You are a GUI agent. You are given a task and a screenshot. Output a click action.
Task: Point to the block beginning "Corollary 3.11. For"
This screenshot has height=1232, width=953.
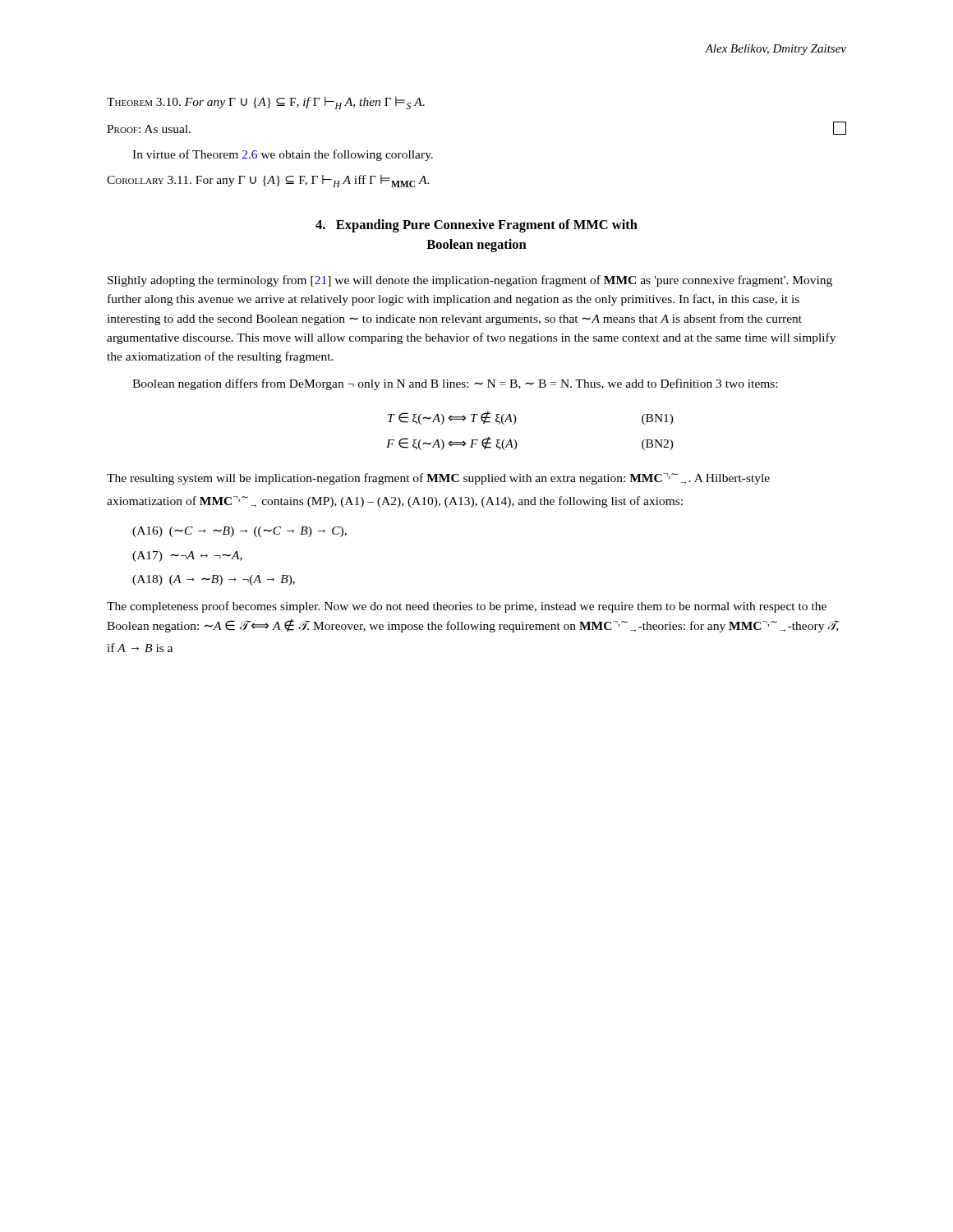[x=268, y=181]
